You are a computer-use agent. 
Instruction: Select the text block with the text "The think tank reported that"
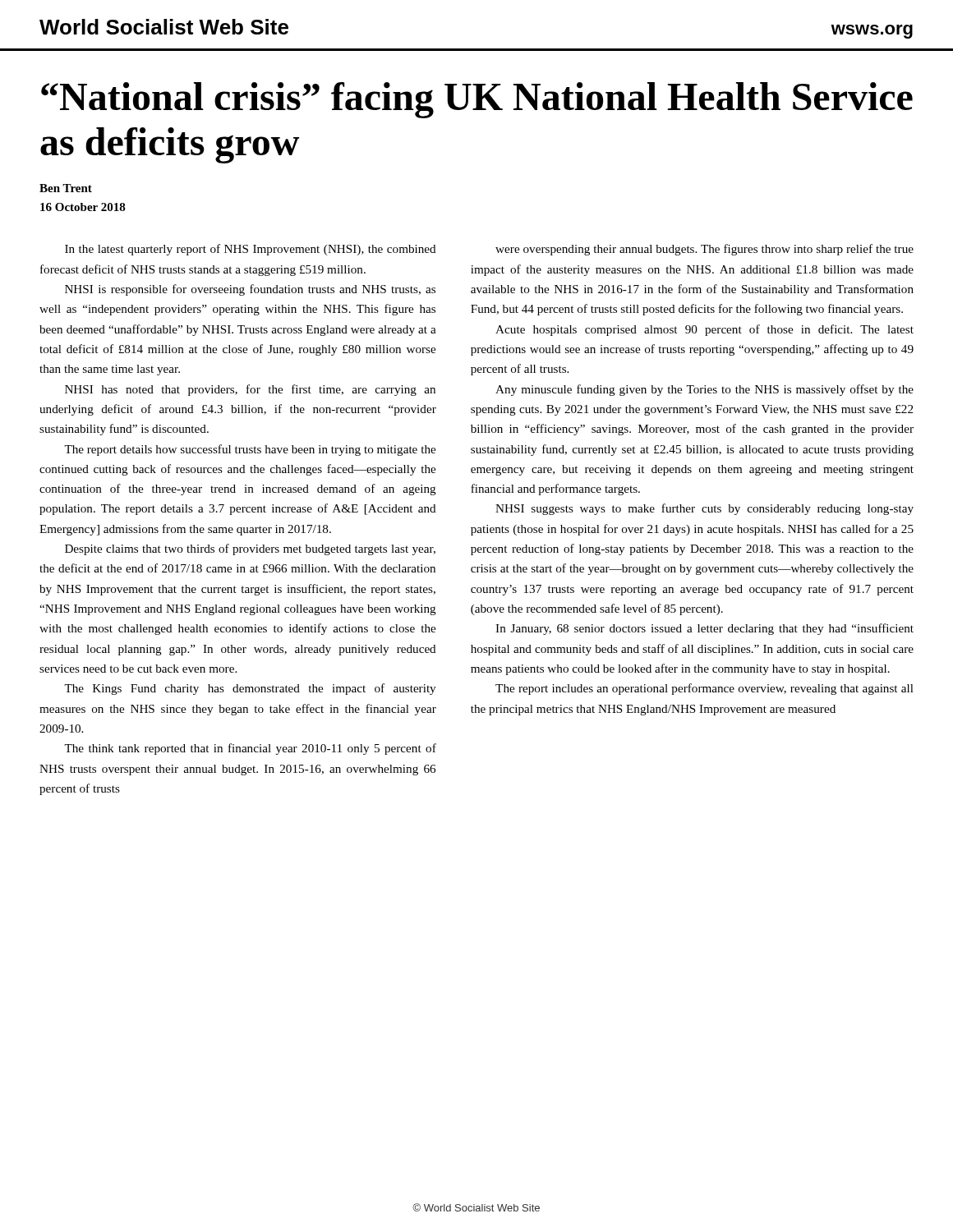click(x=238, y=769)
